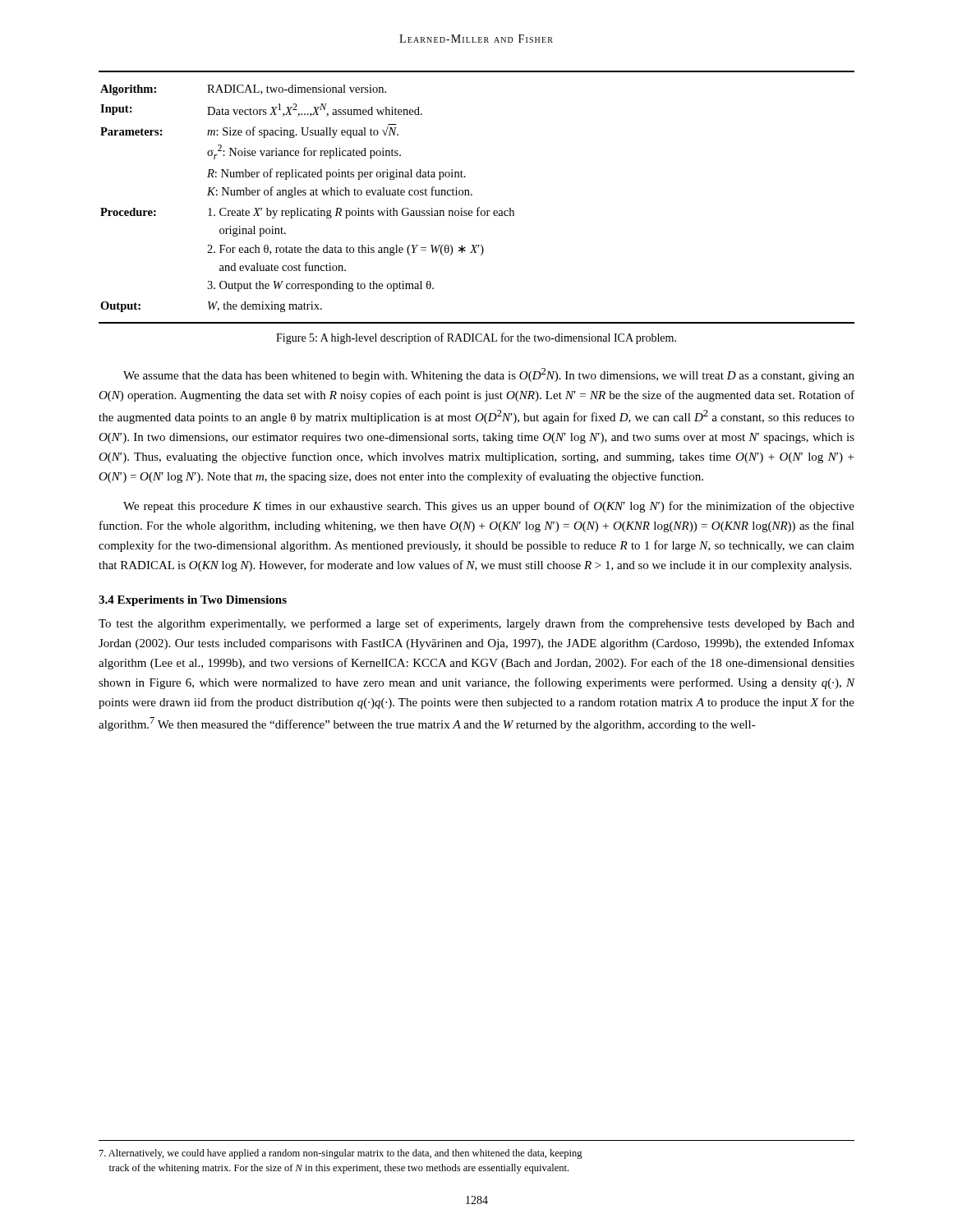Find the text block that says "To test the algorithm"
953x1232 pixels.
[476, 674]
